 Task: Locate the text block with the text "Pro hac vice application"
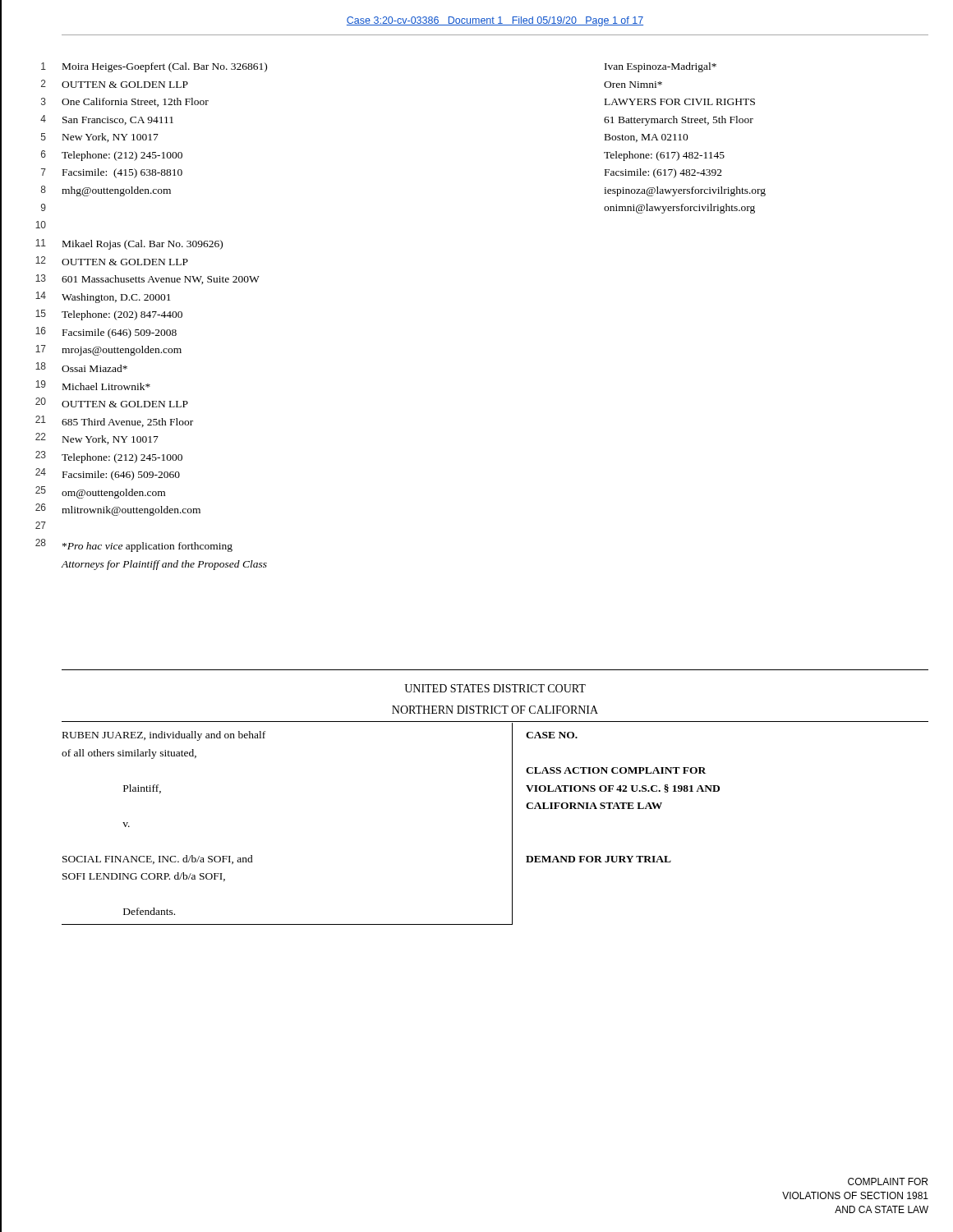(147, 546)
